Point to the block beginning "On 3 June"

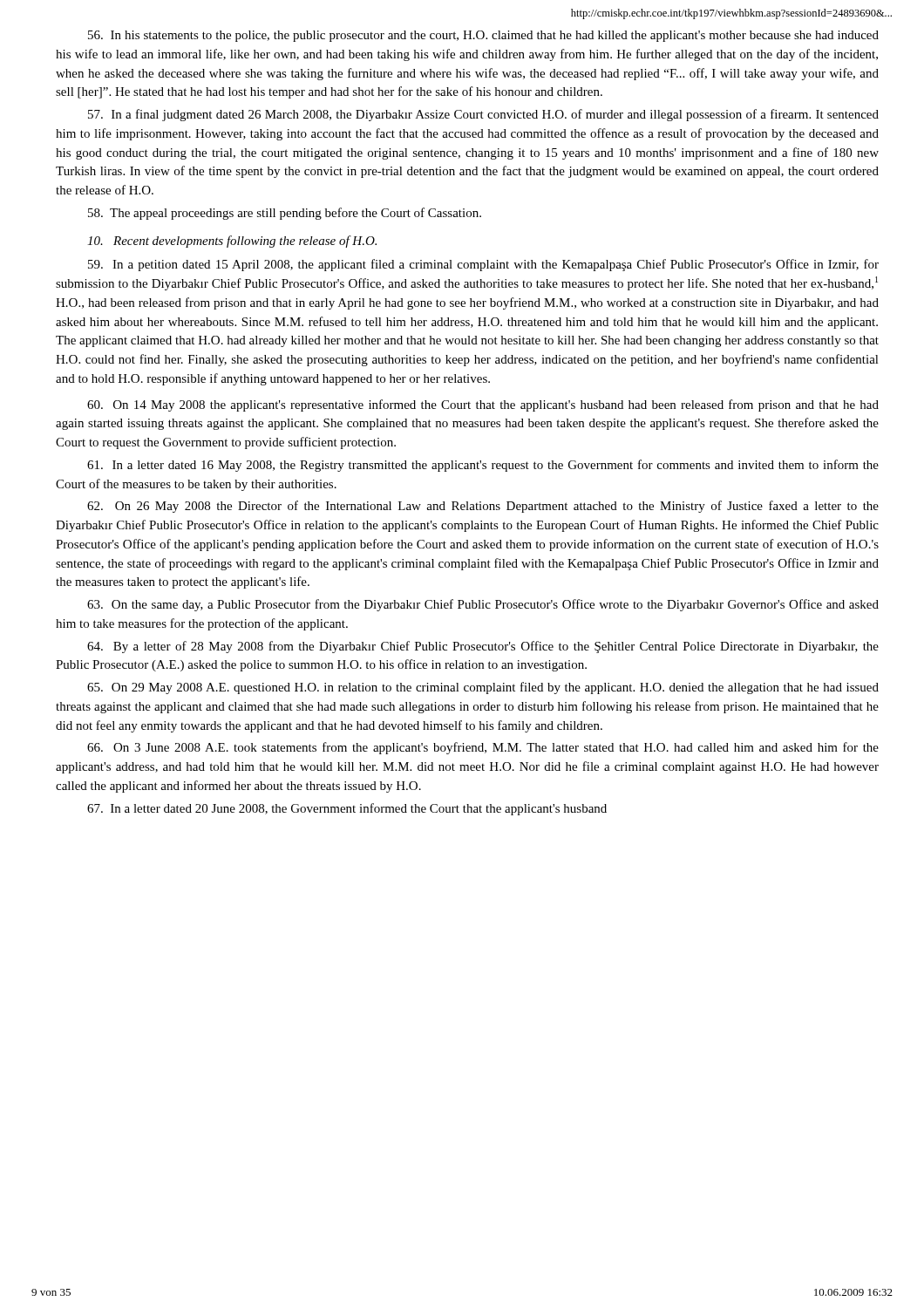[467, 767]
